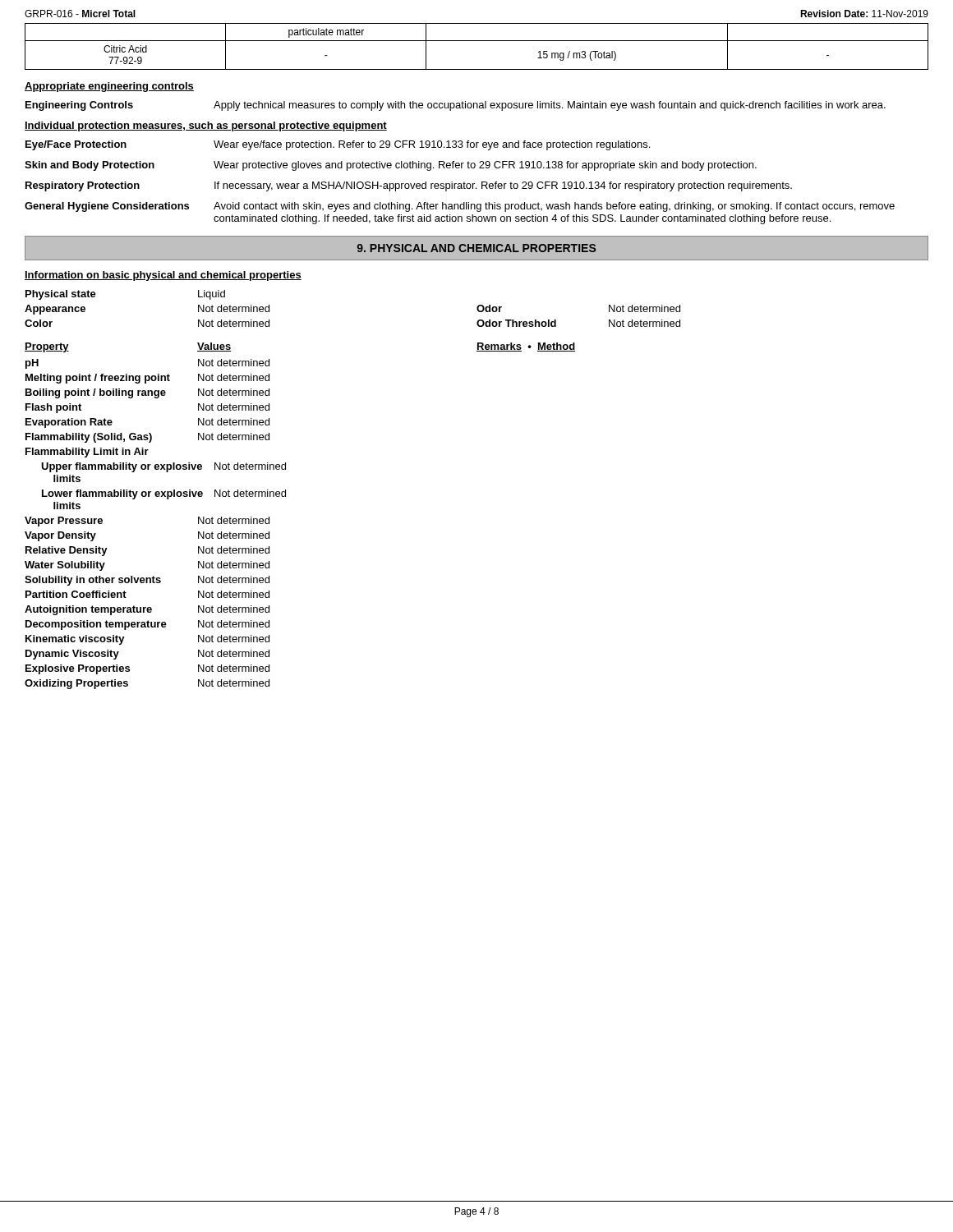The image size is (953, 1232).
Task: Navigate to the region starting "9. PHYSICAL AND"
Action: tap(476, 248)
